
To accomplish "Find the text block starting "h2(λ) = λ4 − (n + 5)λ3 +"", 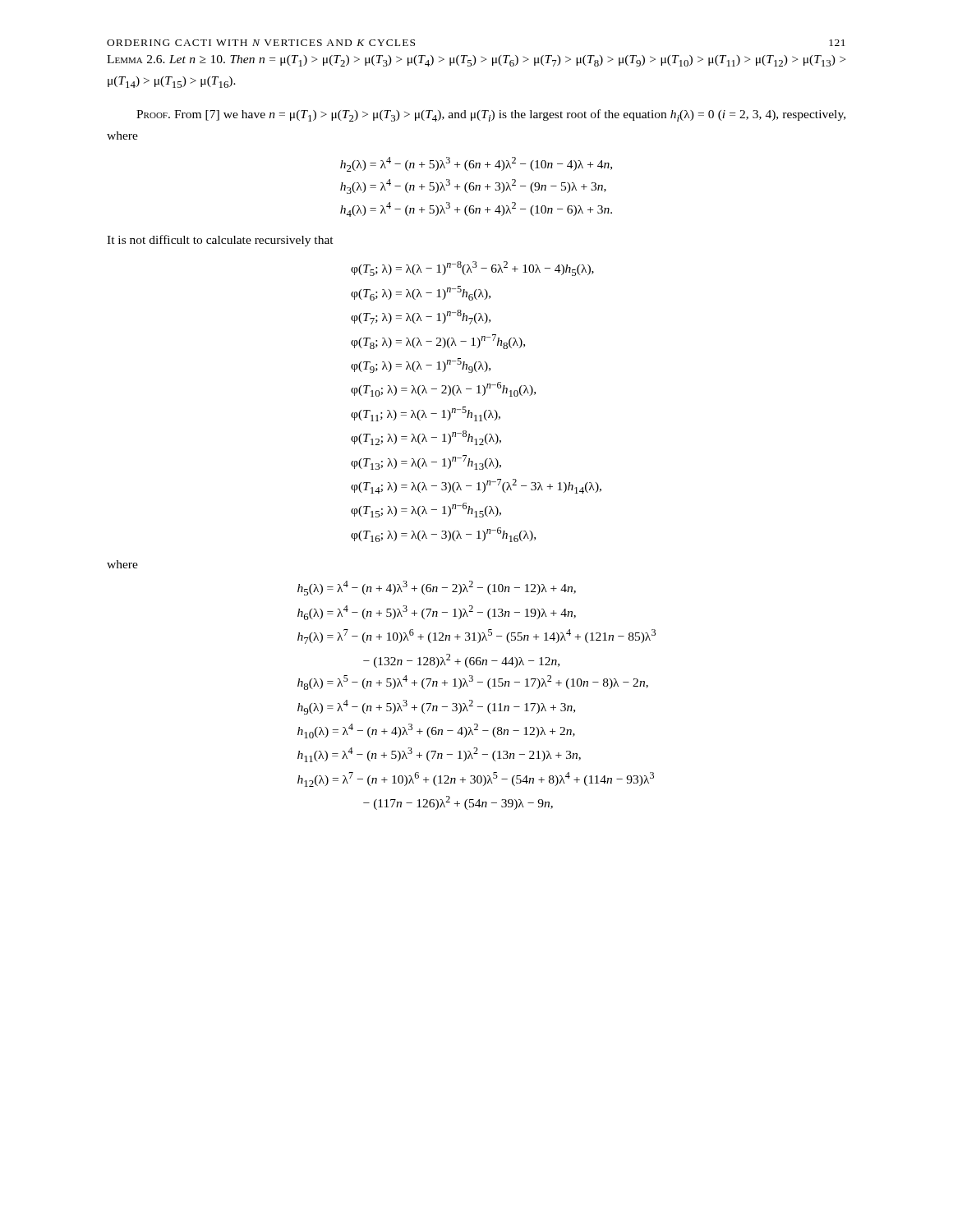I will [x=476, y=188].
